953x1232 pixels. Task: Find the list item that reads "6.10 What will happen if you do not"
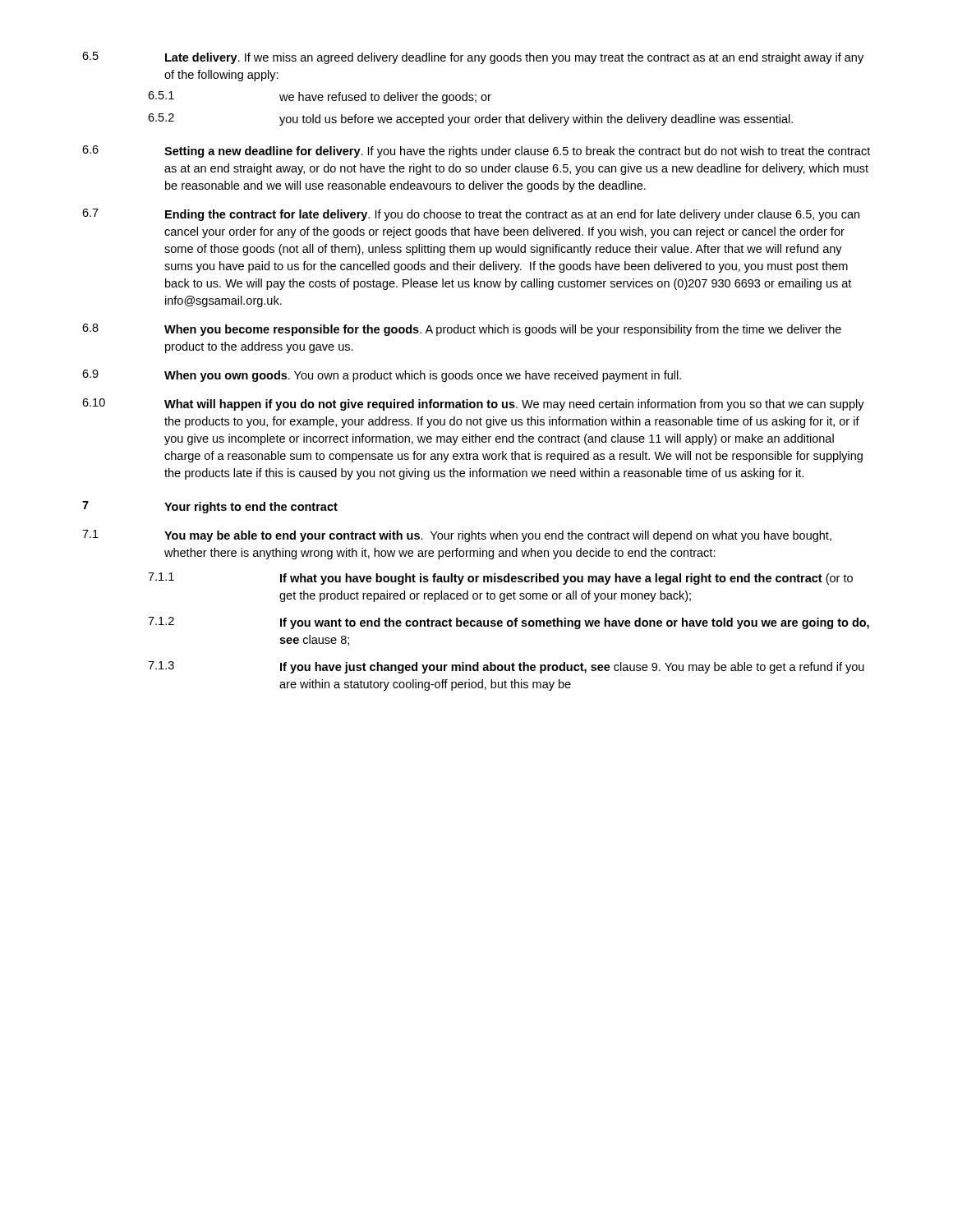click(476, 439)
